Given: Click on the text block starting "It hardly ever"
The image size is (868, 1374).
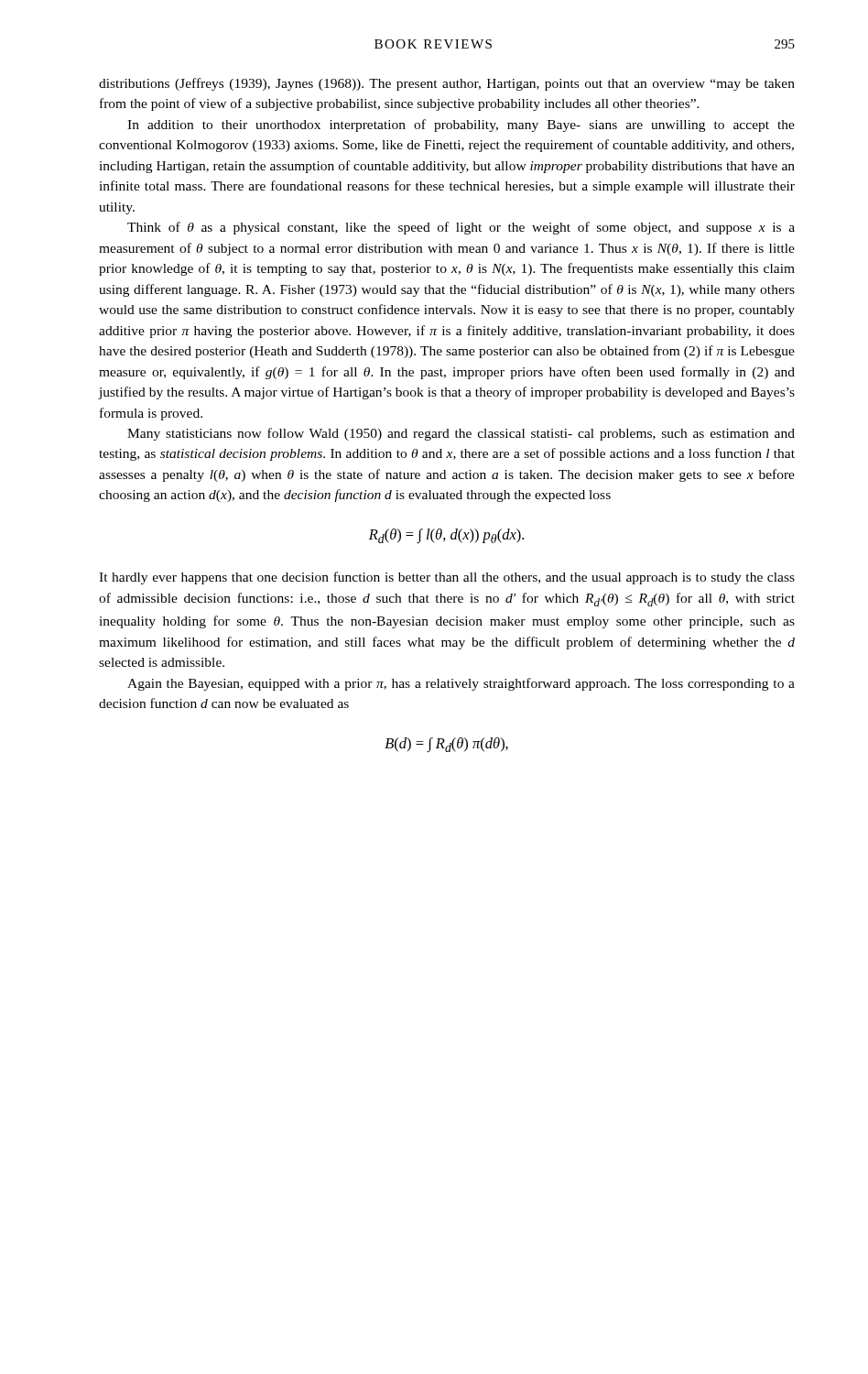Looking at the screenshot, I should click(447, 620).
